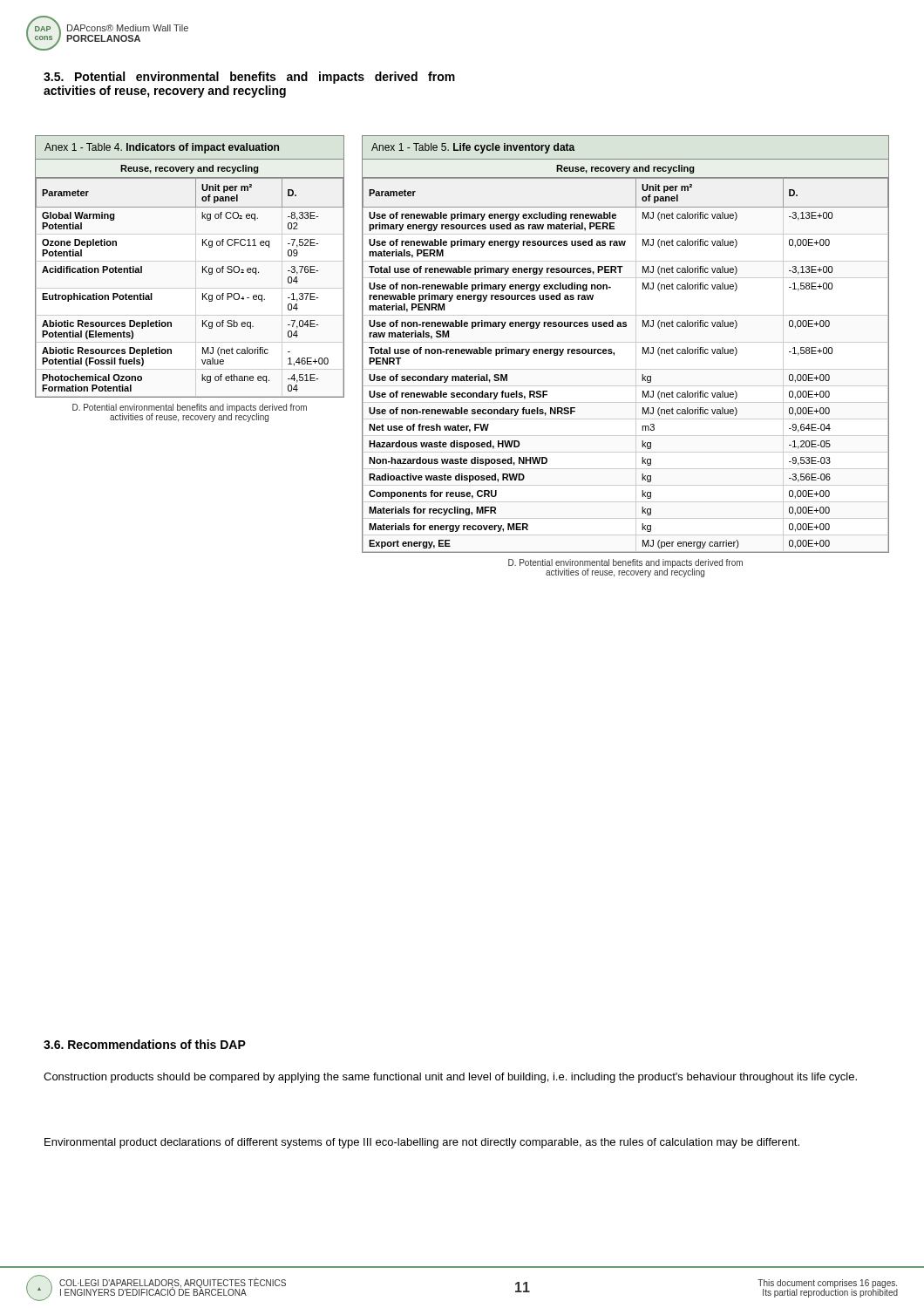The height and width of the screenshot is (1308, 924).
Task: Select the text block starting "Construction products should be compared by"
Action: pos(451,1076)
